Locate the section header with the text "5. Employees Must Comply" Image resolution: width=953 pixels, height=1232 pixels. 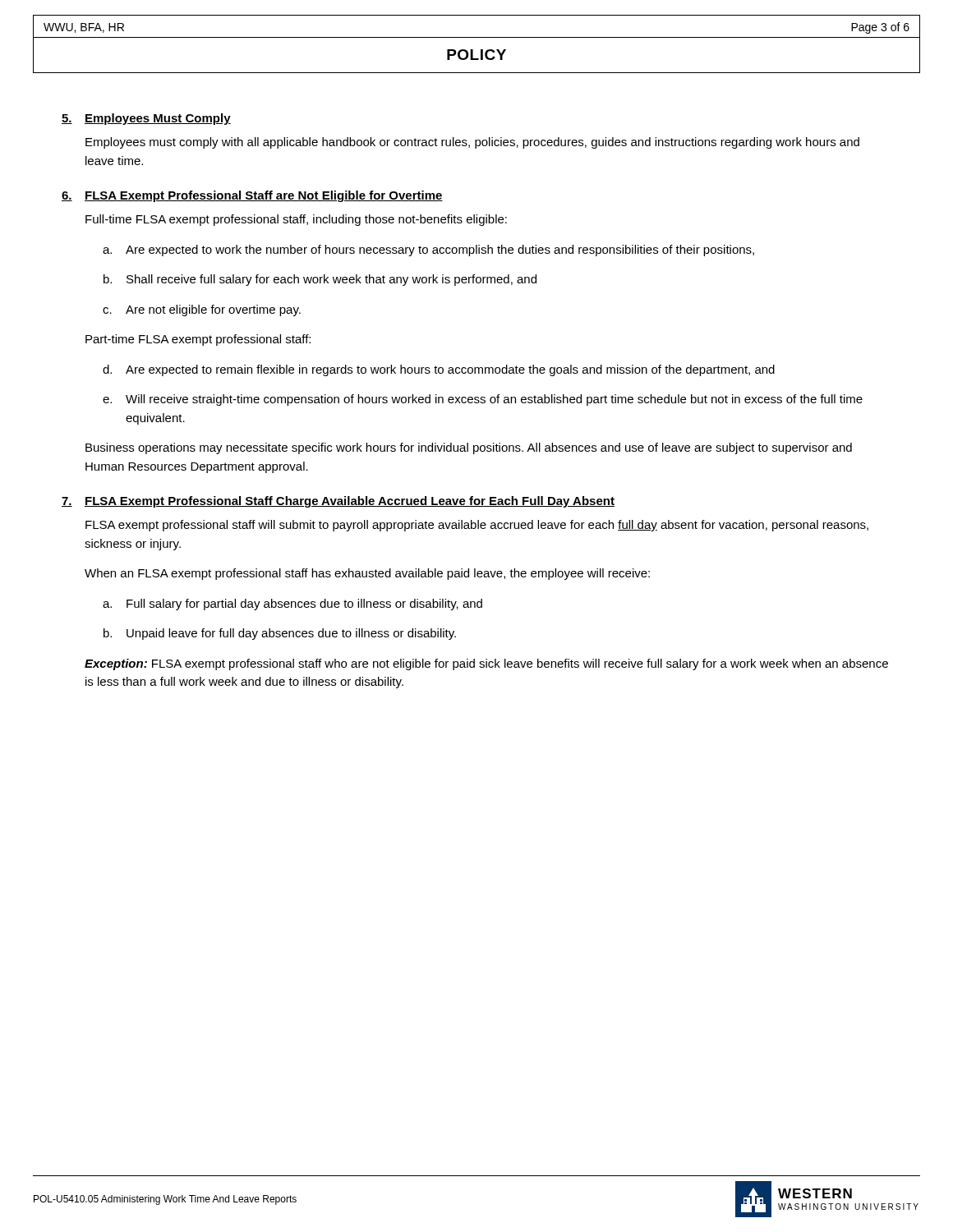(146, 118)
